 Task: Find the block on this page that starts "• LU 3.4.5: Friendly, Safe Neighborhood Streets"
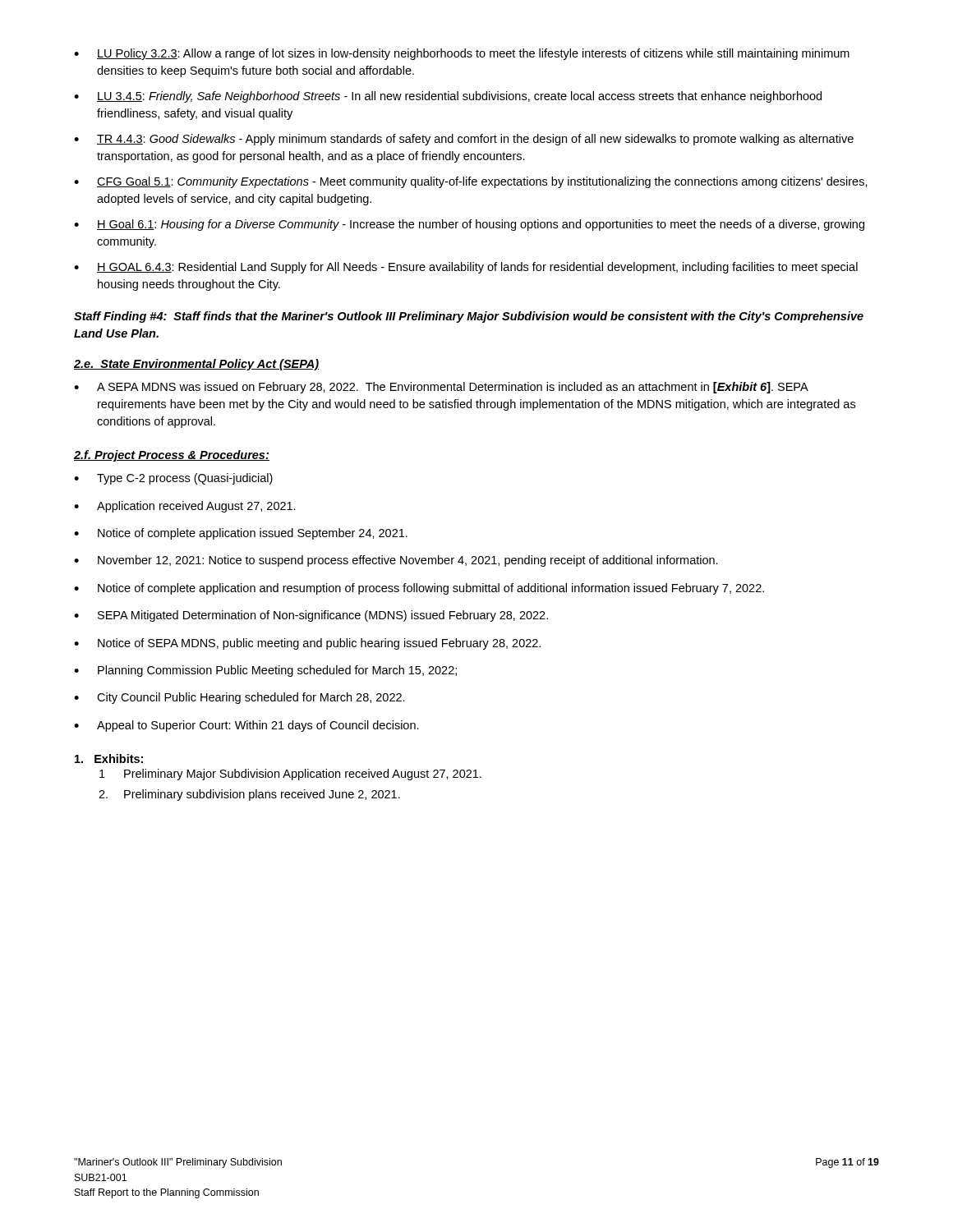tap(476, 105)
